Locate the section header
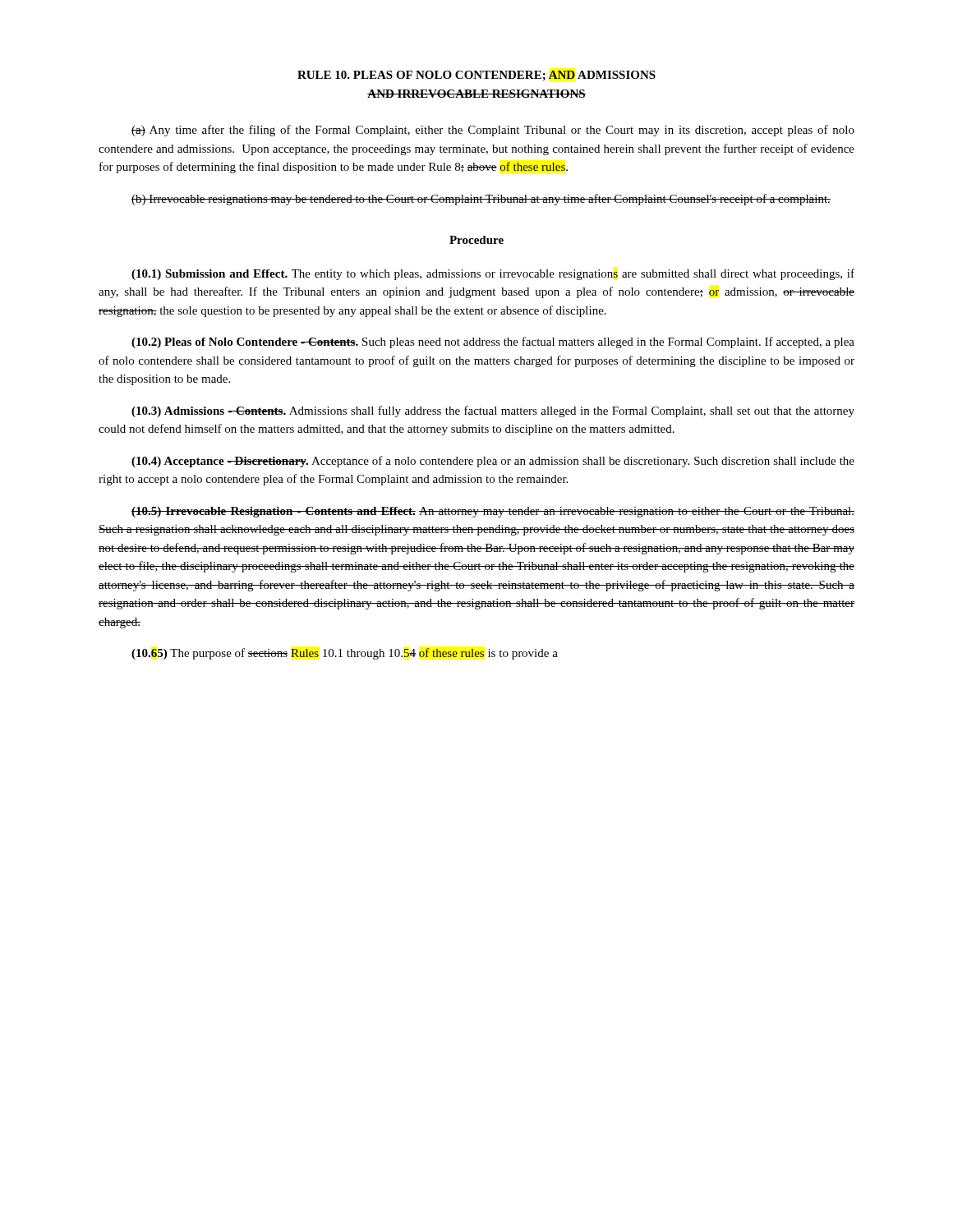Image resolution: width=953 pixels, height=1232 pixels. (476, 240)
